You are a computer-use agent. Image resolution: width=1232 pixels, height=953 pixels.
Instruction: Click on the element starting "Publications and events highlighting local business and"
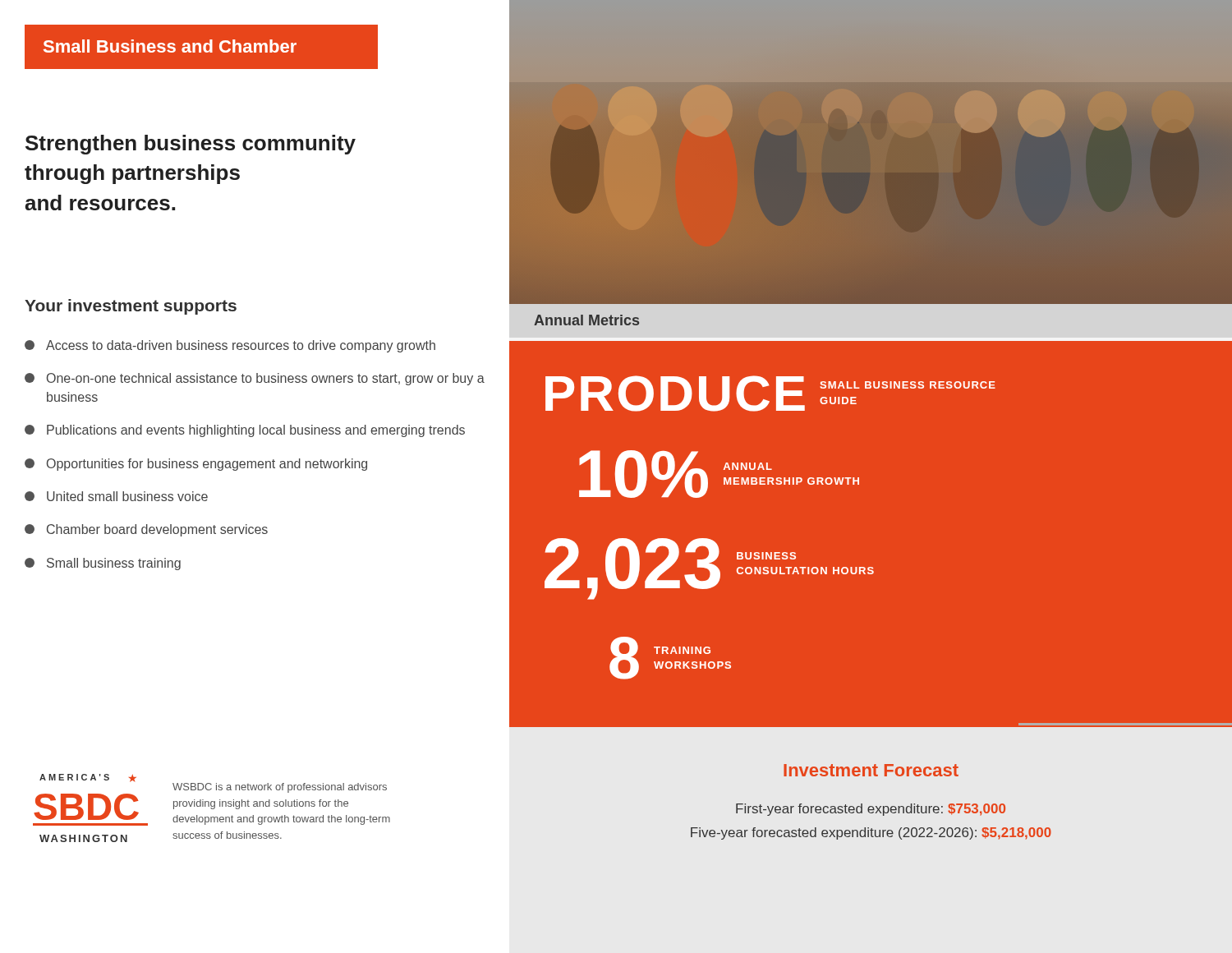[x=245, y=431]
